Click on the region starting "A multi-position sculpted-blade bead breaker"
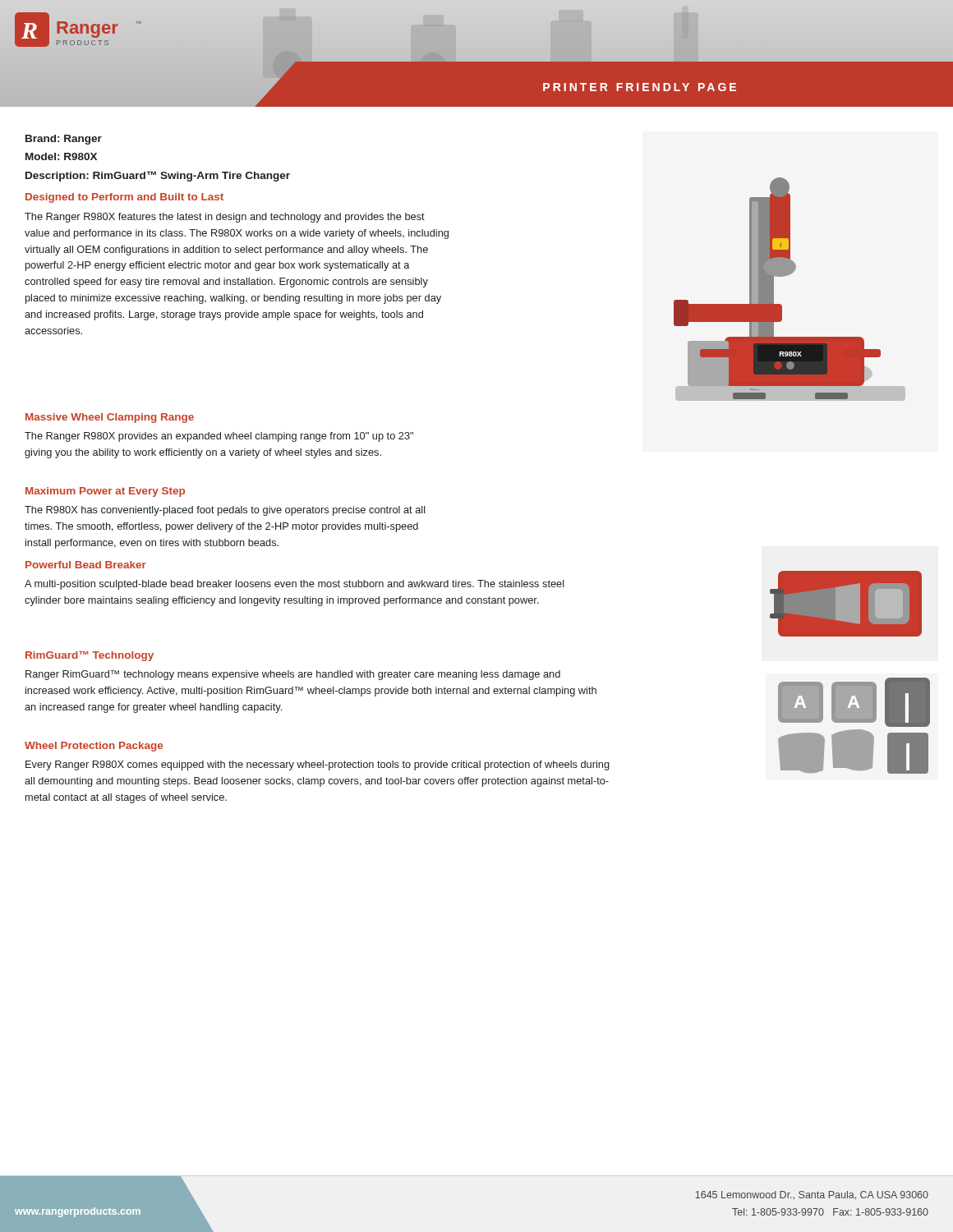The width and height of the screenshot is (953, 1232). click(295, 592)
